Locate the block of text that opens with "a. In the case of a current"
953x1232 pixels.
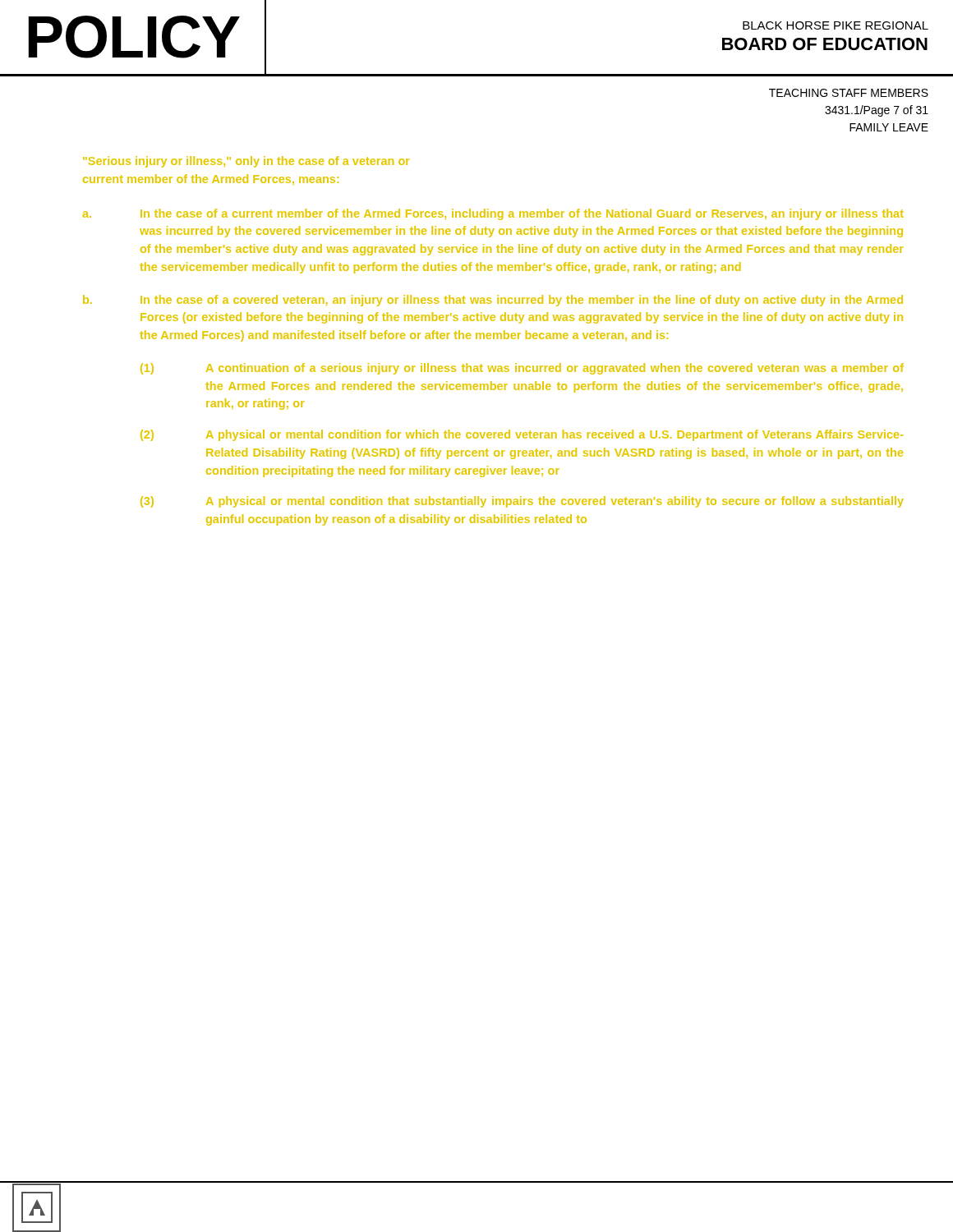point(493,241)
